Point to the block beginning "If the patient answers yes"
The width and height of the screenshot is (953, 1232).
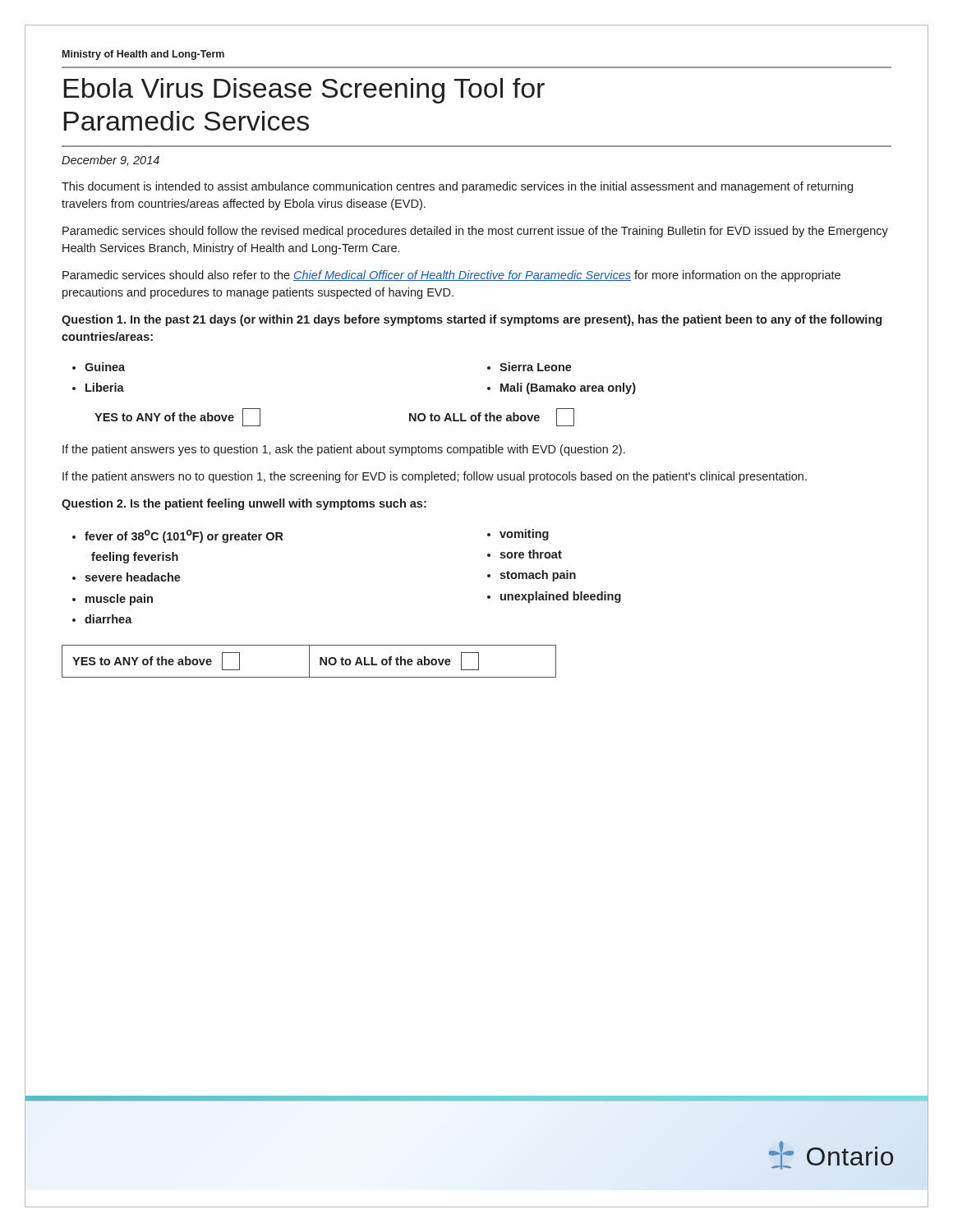(x=344, y=449)
